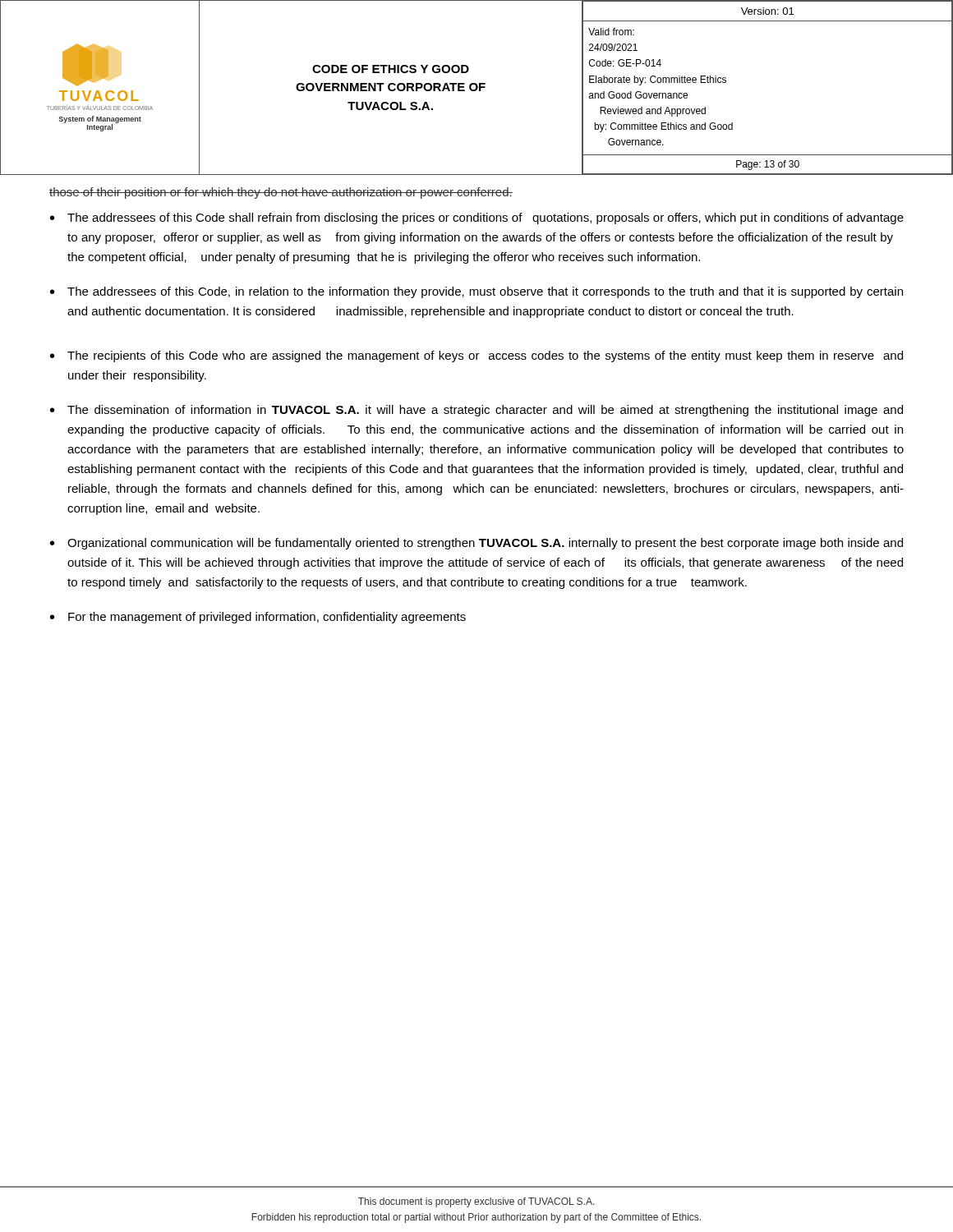Locate the list item with the text "• The dissemination of information in TUVACOL S.A."
This screenshot has width=953, height=1232.
476,459
